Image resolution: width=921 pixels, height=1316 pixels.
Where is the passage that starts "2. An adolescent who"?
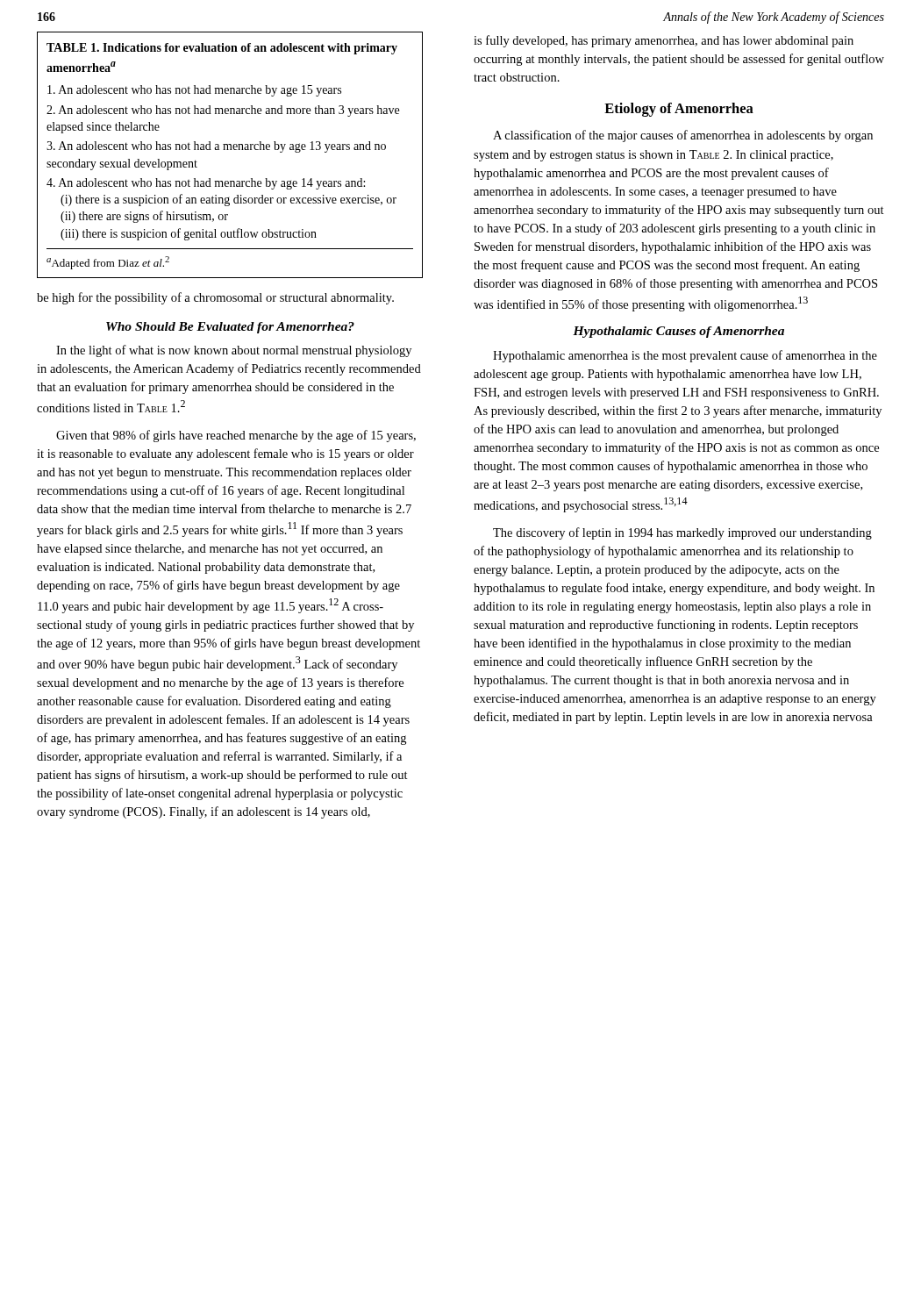[x=223, y=118]
